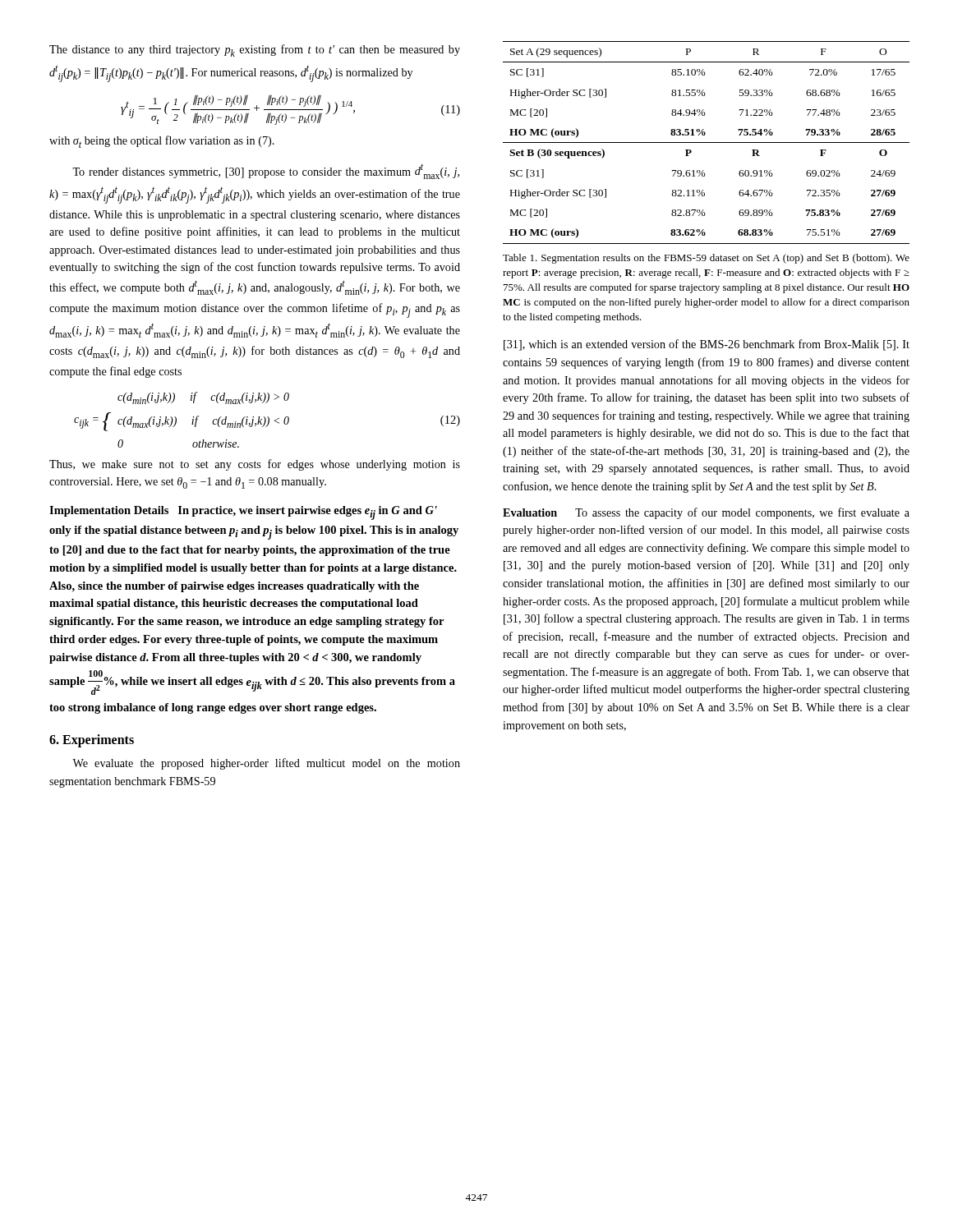Viewport: 953px width, 1232px height.
Task: Navigate to the text starting "[31], which is an extended version of the"
Action: (706, 416)
